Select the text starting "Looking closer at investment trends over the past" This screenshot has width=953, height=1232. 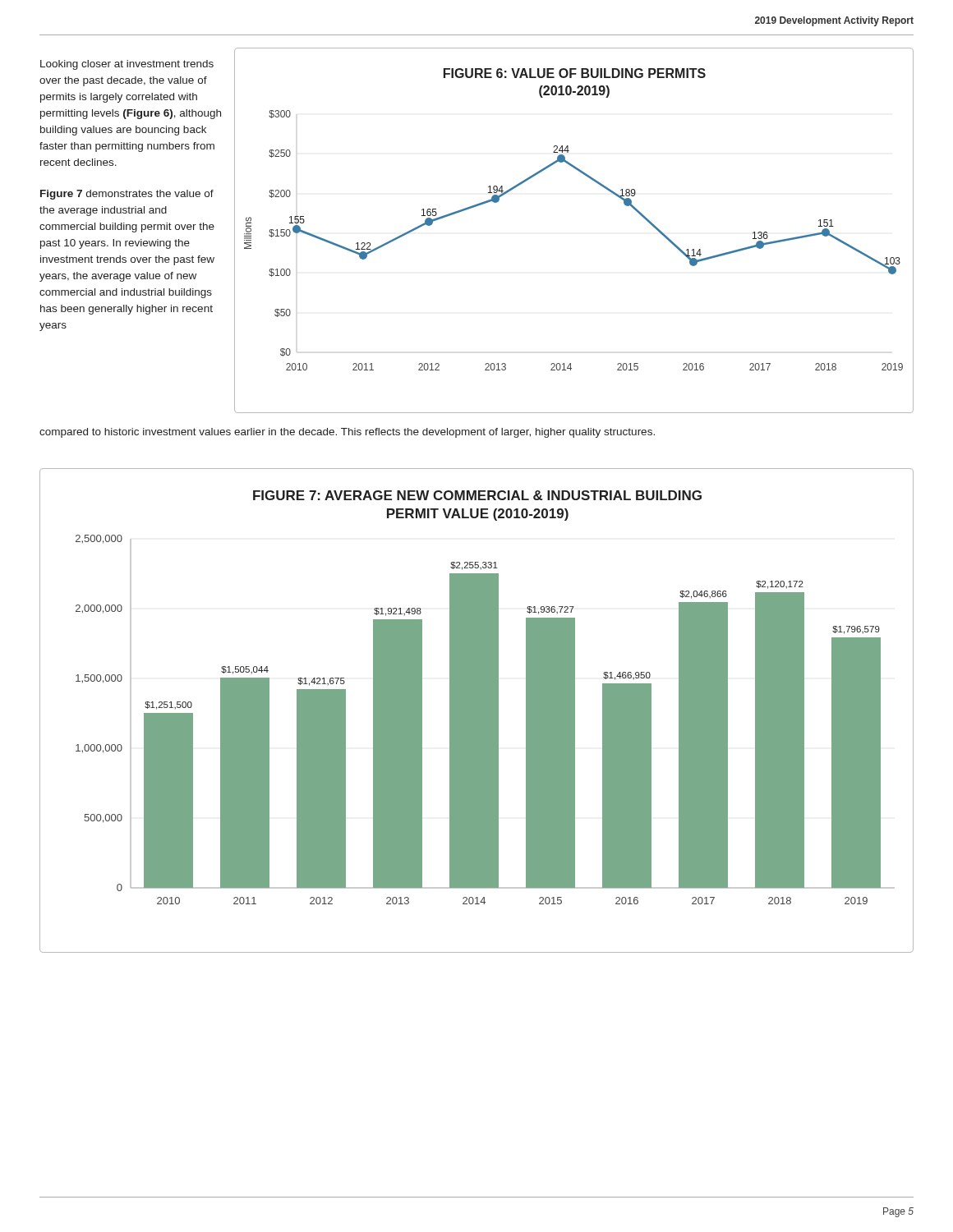[131, 113]
